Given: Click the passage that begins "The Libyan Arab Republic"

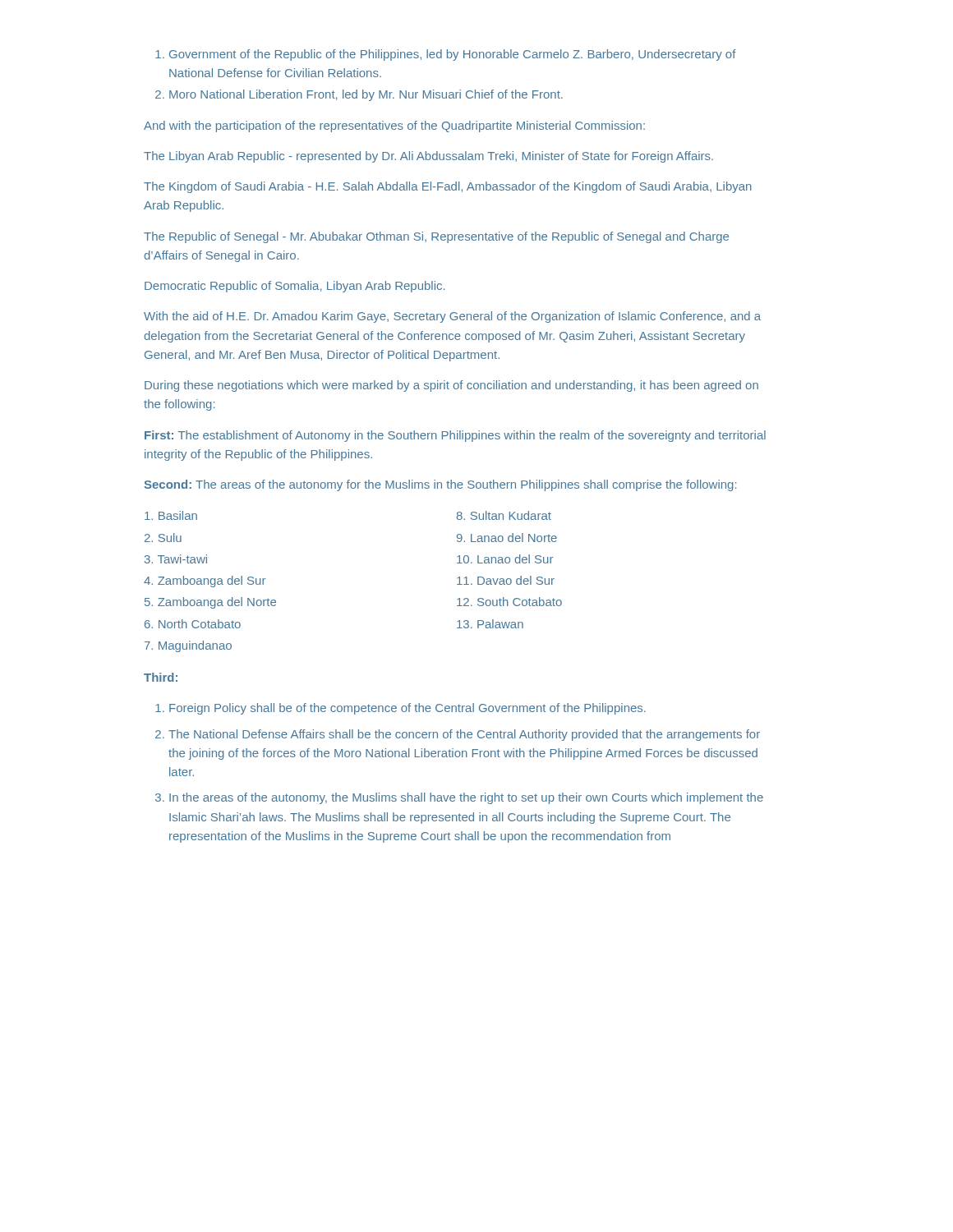Looking at the screenshot, I should point(429,155).
